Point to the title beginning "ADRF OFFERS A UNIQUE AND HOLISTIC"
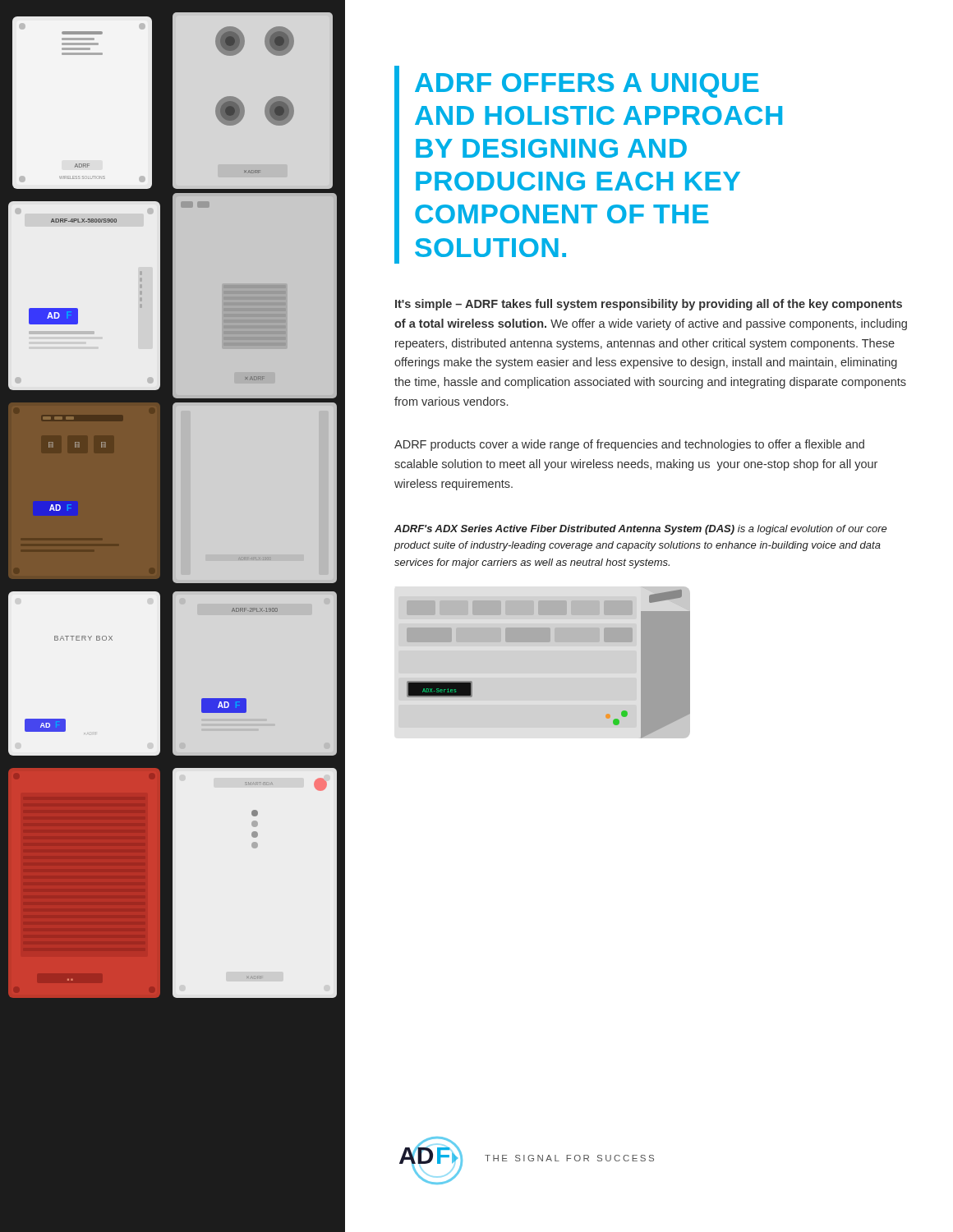This screenshot has width=953, height=1232. 663,165
